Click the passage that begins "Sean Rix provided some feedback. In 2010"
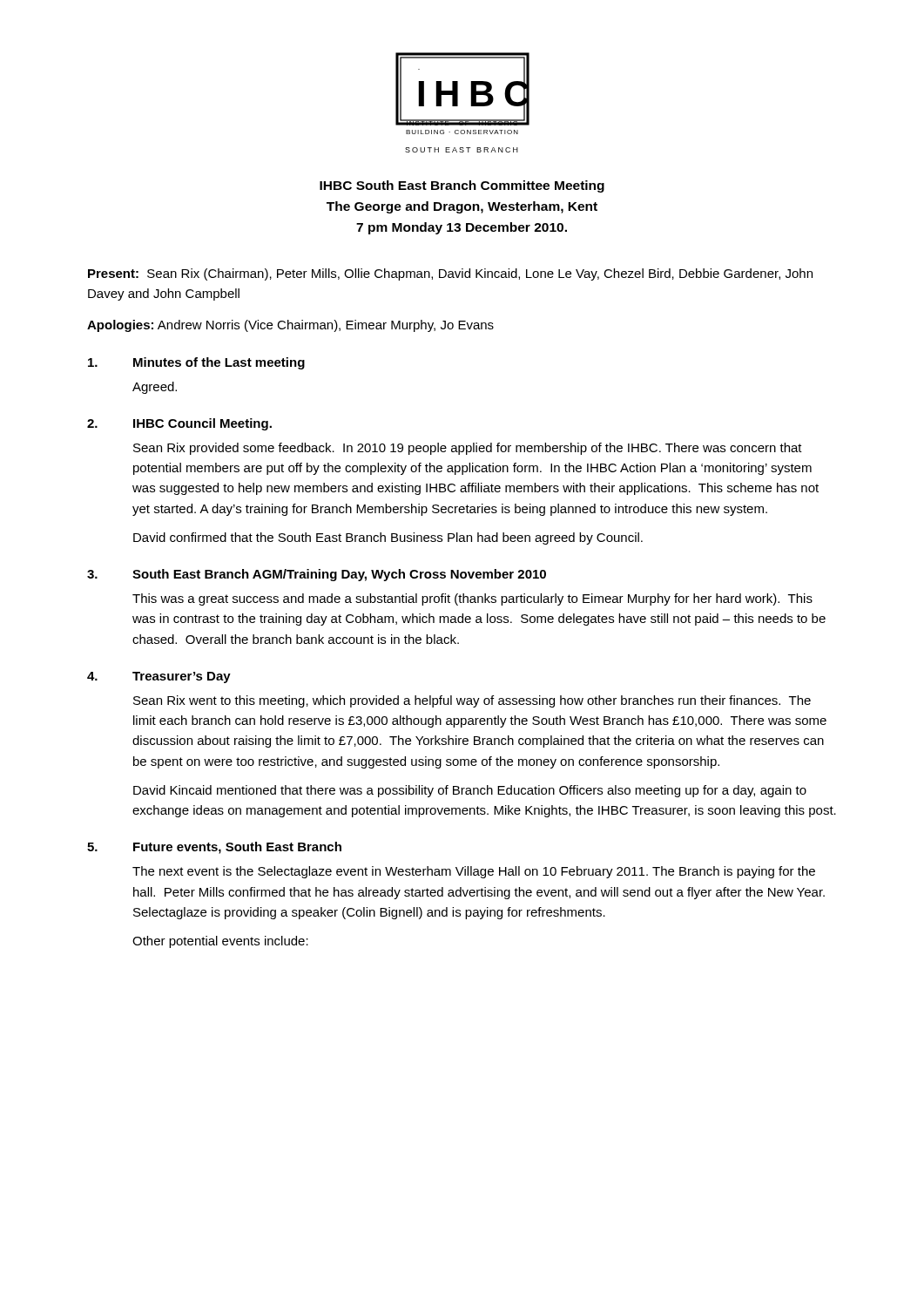Screen dimensions: 1307x924 476,478
